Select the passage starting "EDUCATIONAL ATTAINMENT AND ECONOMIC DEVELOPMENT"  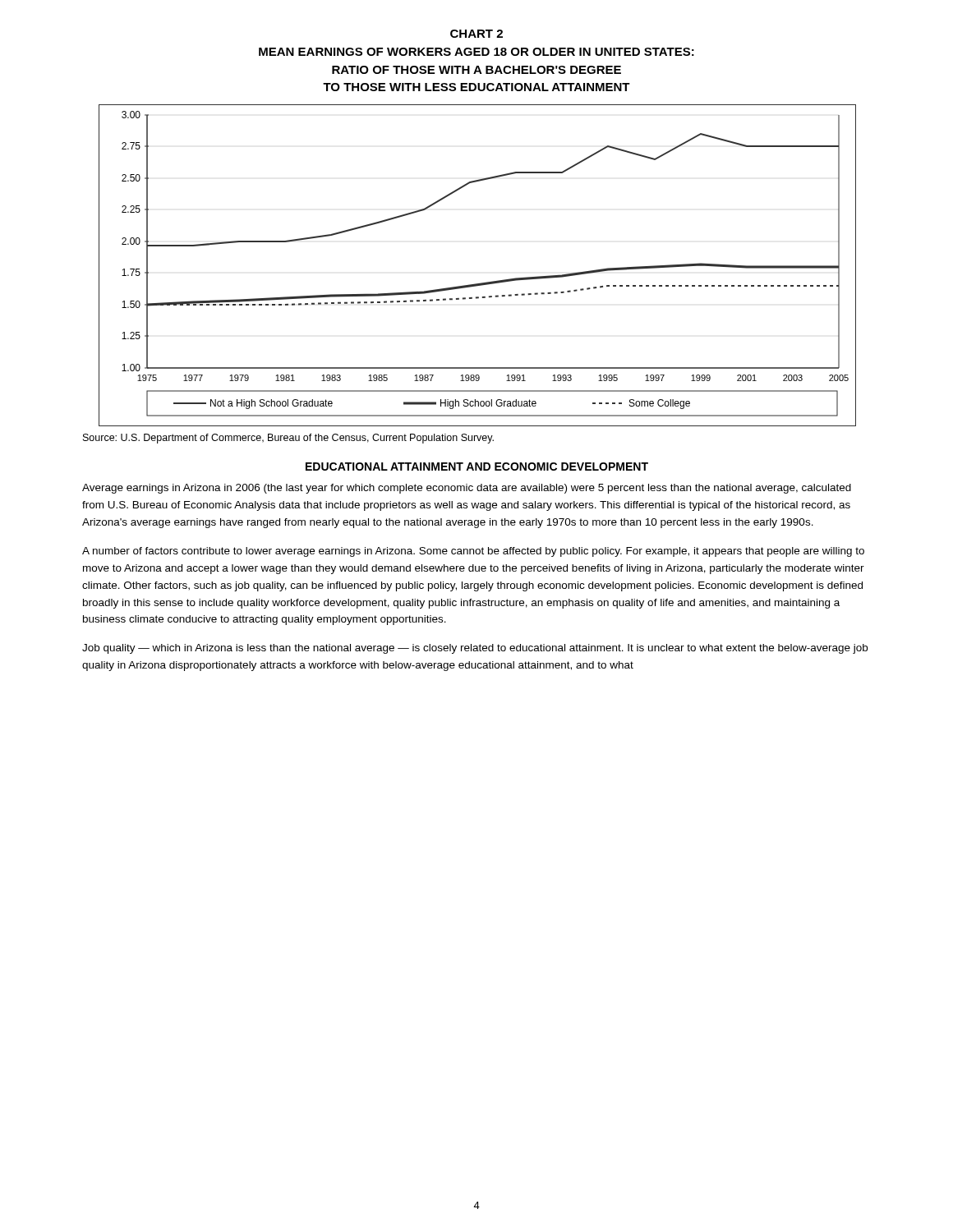pyautogui.click(x=476, y=466)
